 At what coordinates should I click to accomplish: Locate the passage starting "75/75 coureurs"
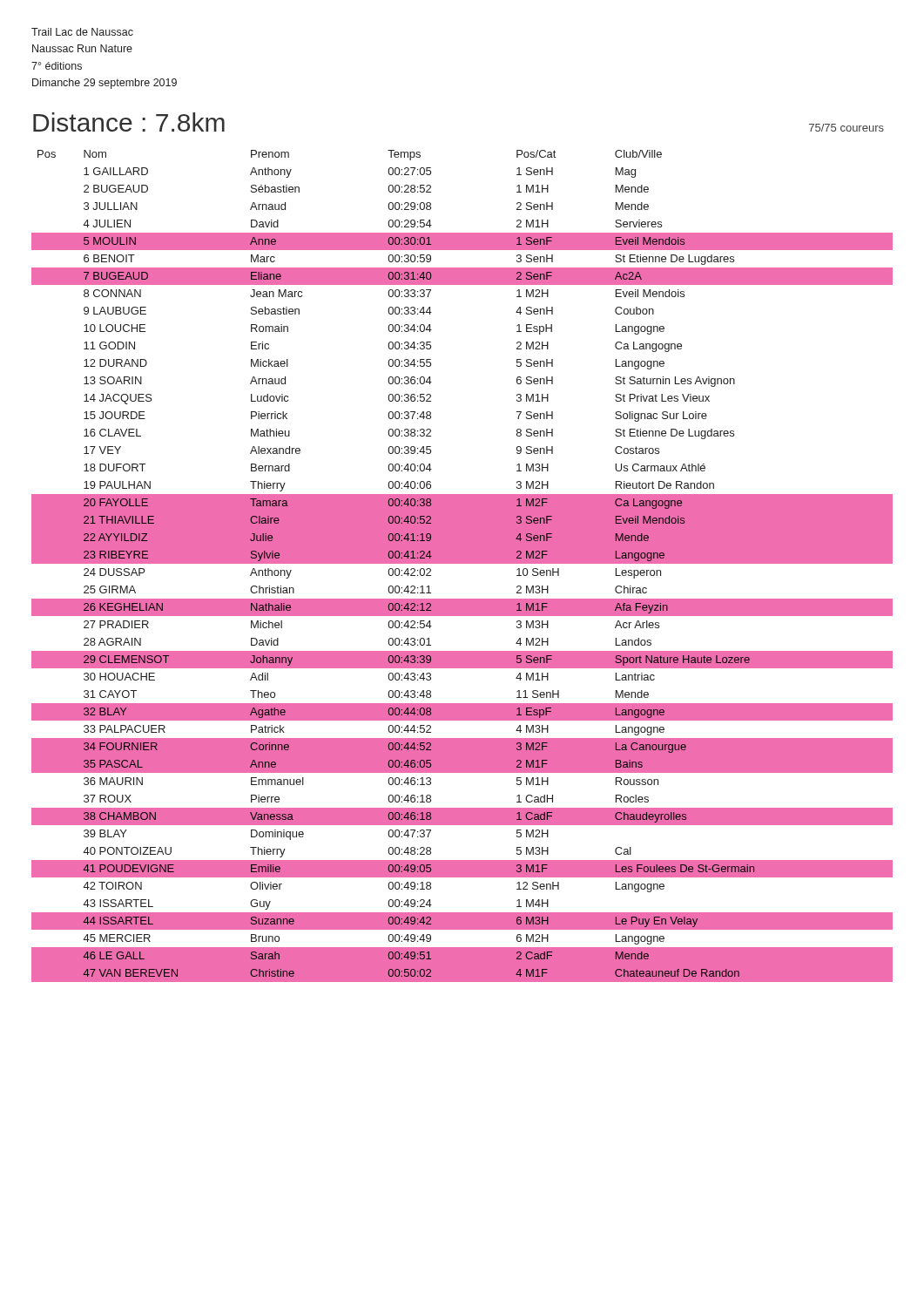point(846,127)
